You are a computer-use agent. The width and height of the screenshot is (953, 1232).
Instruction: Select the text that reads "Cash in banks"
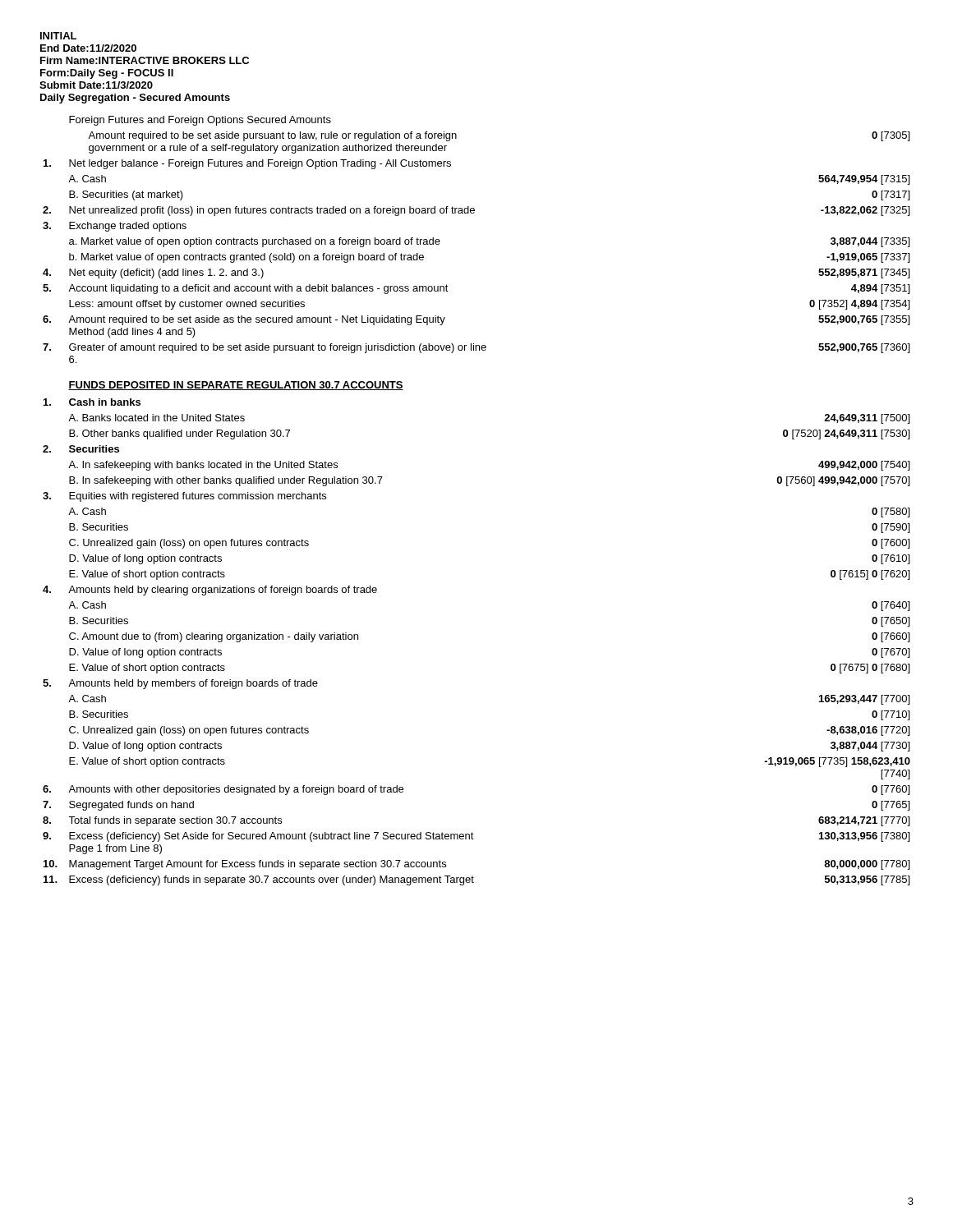point(105,402)
